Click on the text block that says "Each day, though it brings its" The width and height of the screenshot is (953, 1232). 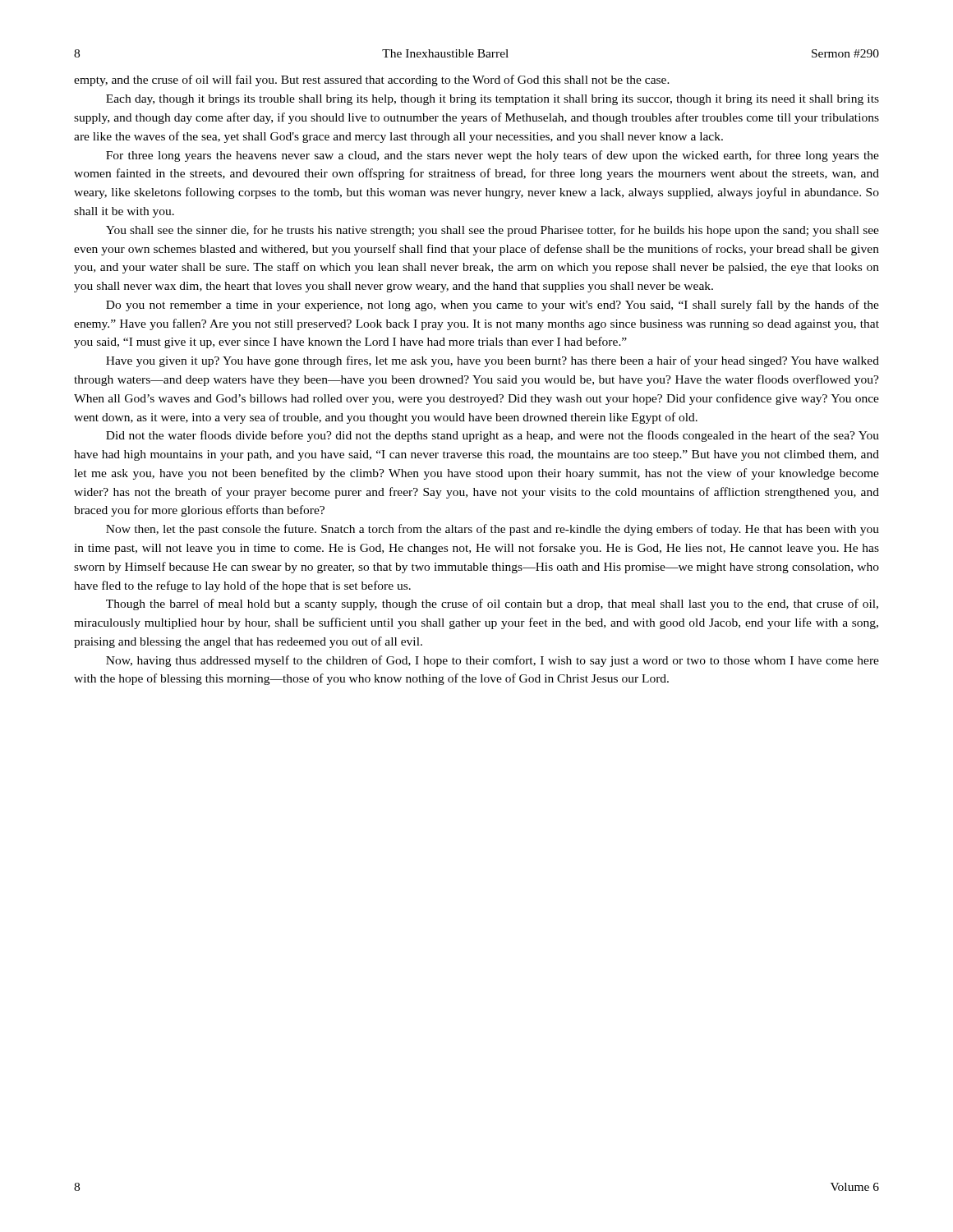476,118
